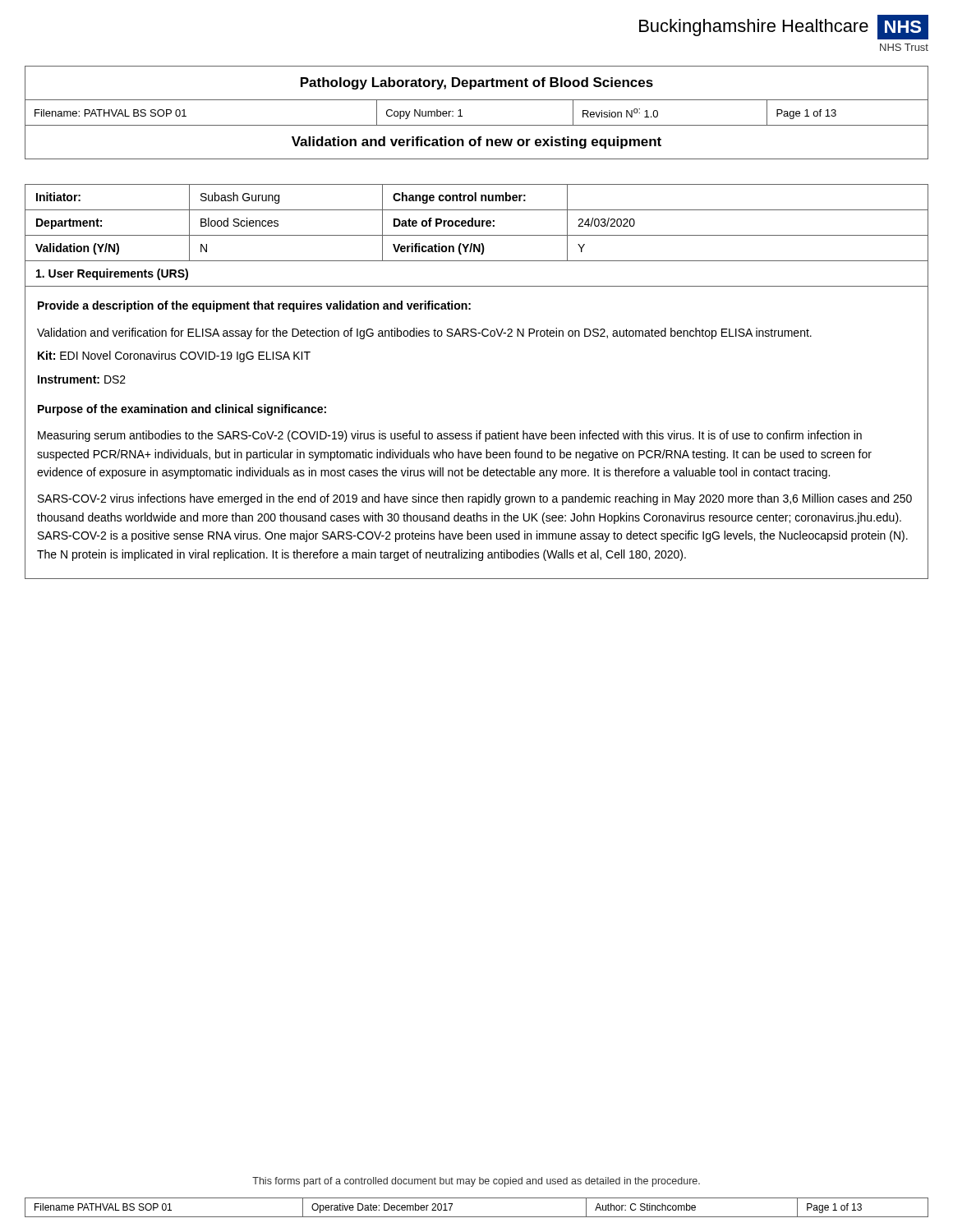Navigate to the element starting "Measuring serum antibodies"

(454, 454)
